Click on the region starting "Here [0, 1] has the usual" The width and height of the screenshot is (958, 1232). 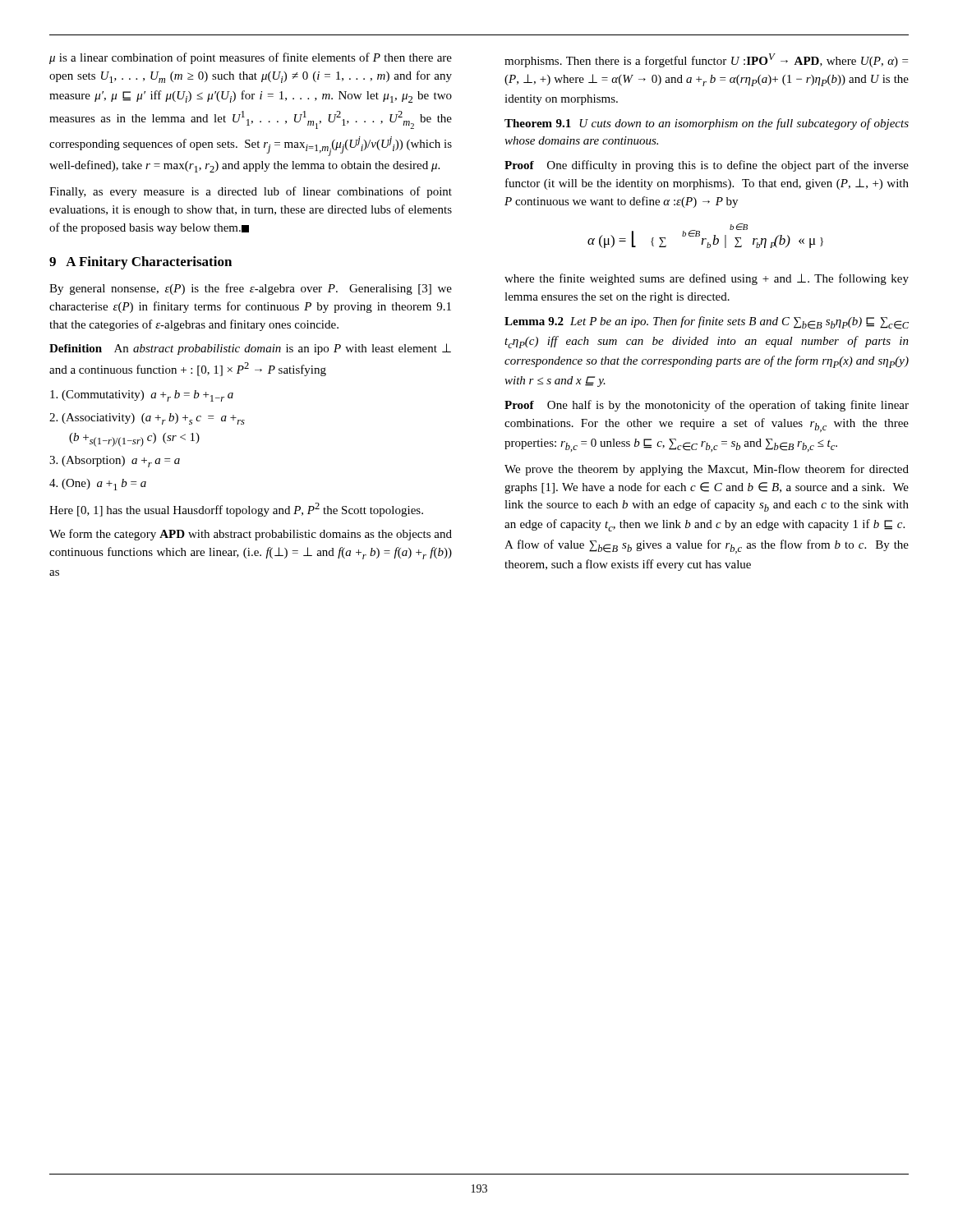pos(251,540)
